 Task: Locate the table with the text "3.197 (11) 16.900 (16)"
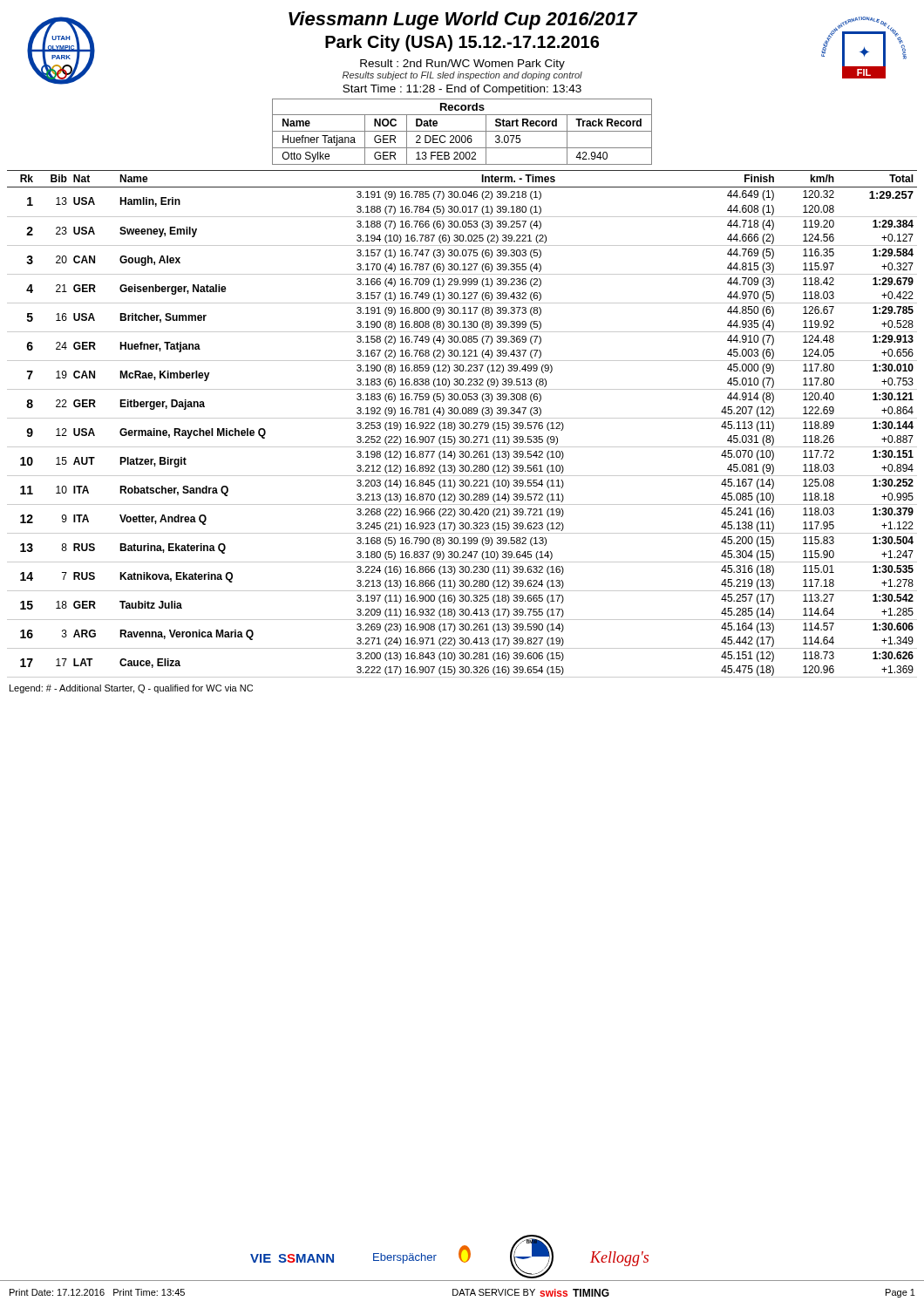click(462, 423)
